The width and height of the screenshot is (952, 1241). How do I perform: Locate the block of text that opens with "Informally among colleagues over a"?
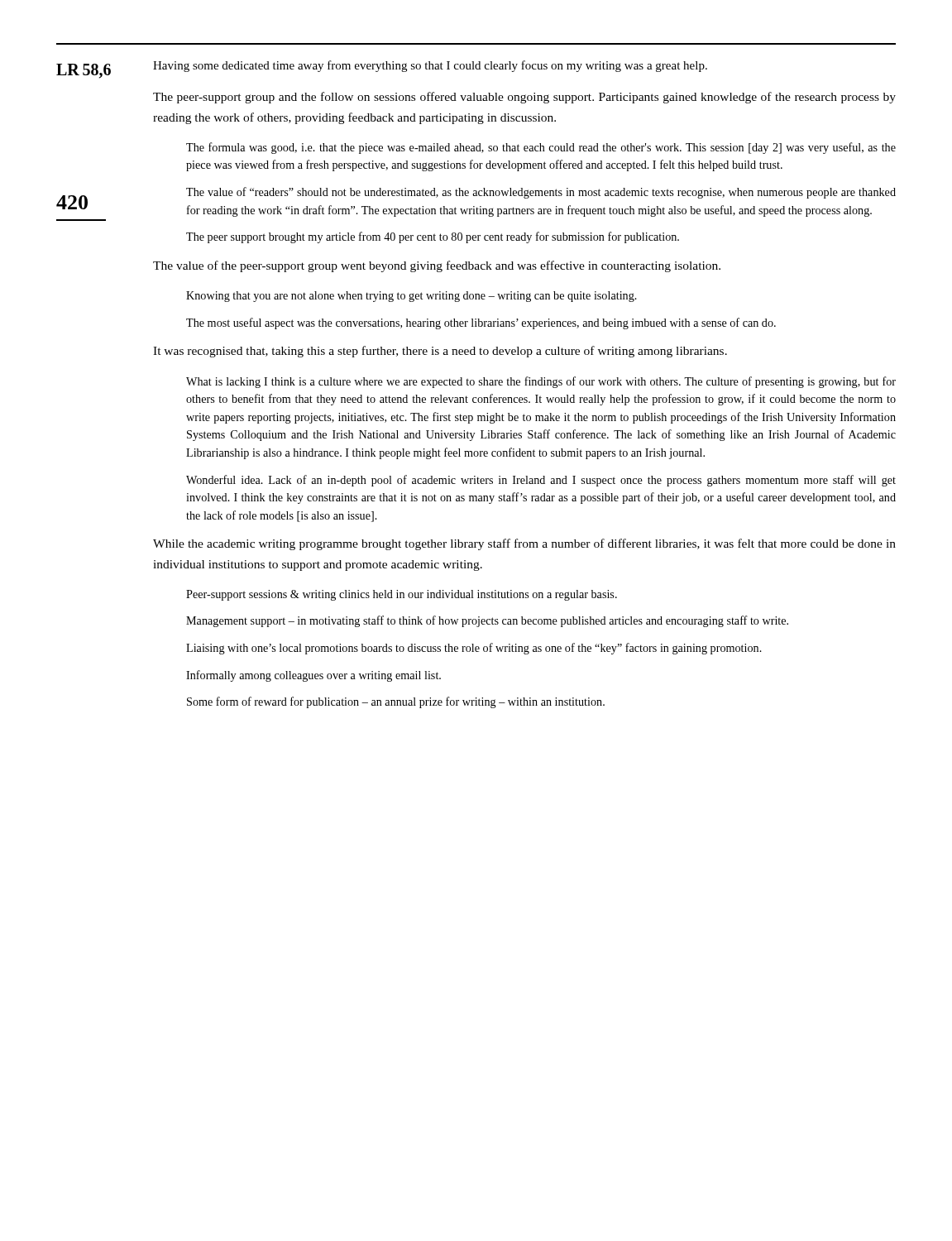pyautogui.click(x=314, y=675)
